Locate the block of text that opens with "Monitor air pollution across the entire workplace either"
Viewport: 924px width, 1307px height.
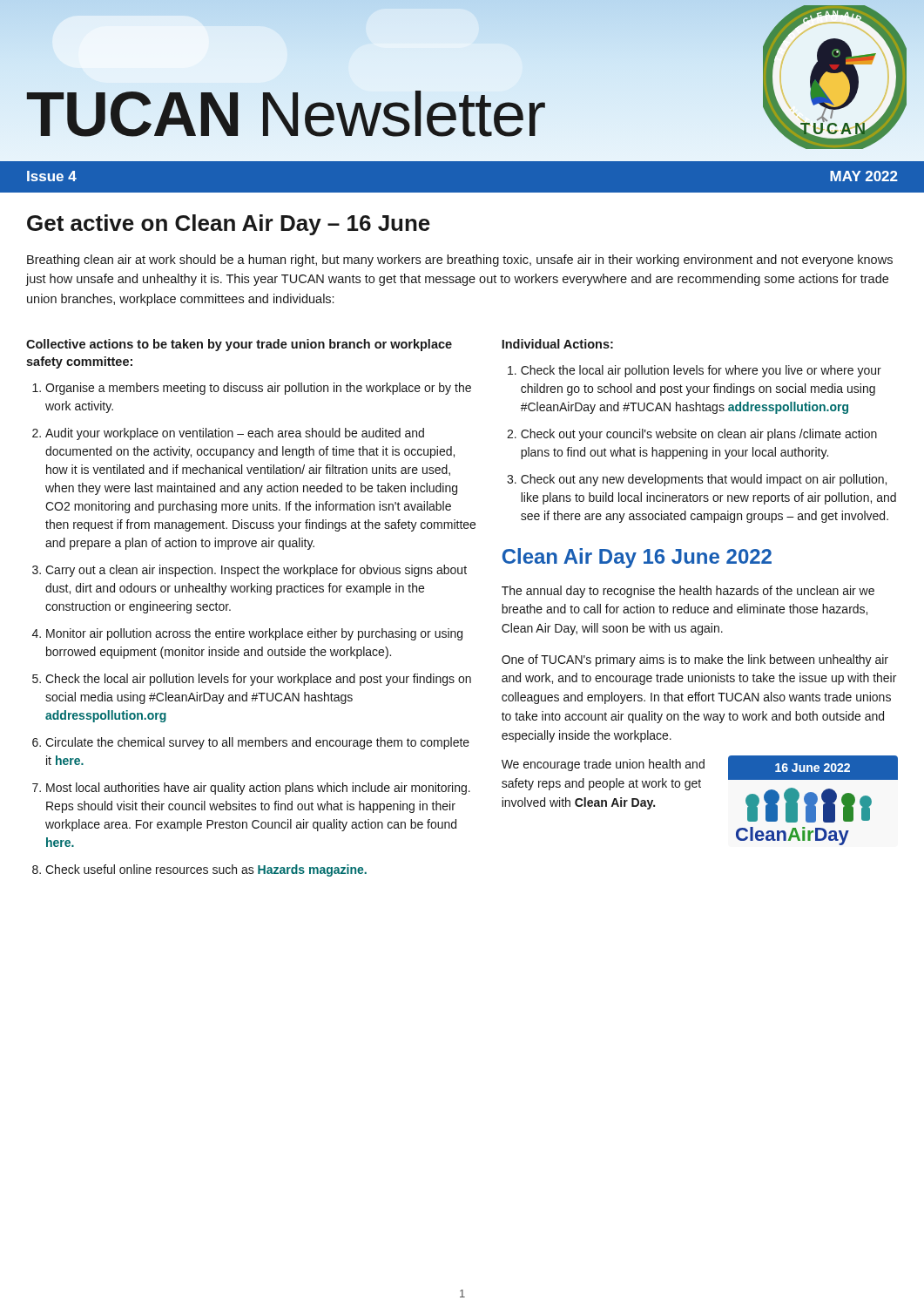(261, 643)
